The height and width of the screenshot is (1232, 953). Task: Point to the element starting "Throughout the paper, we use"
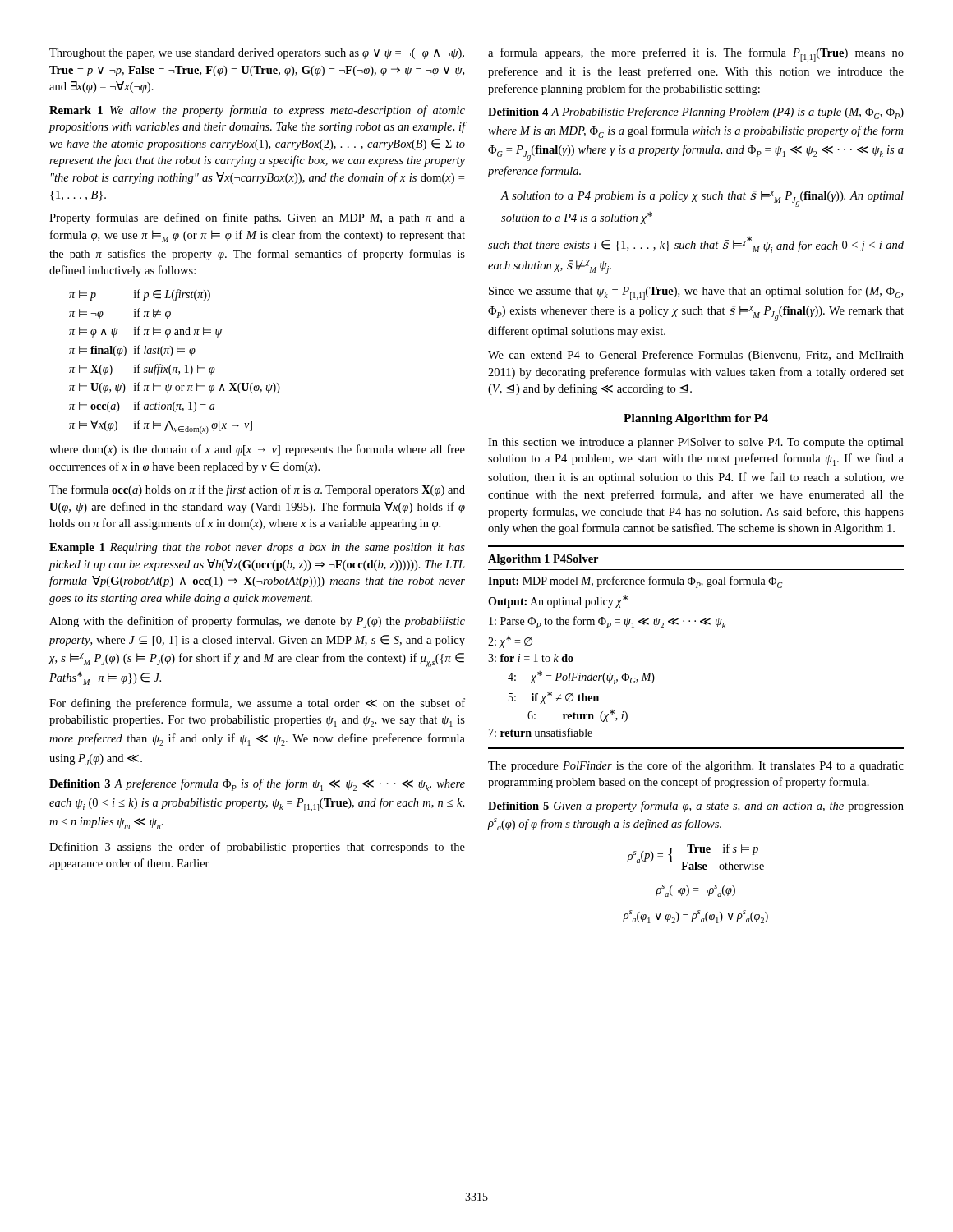click(257, 70)
